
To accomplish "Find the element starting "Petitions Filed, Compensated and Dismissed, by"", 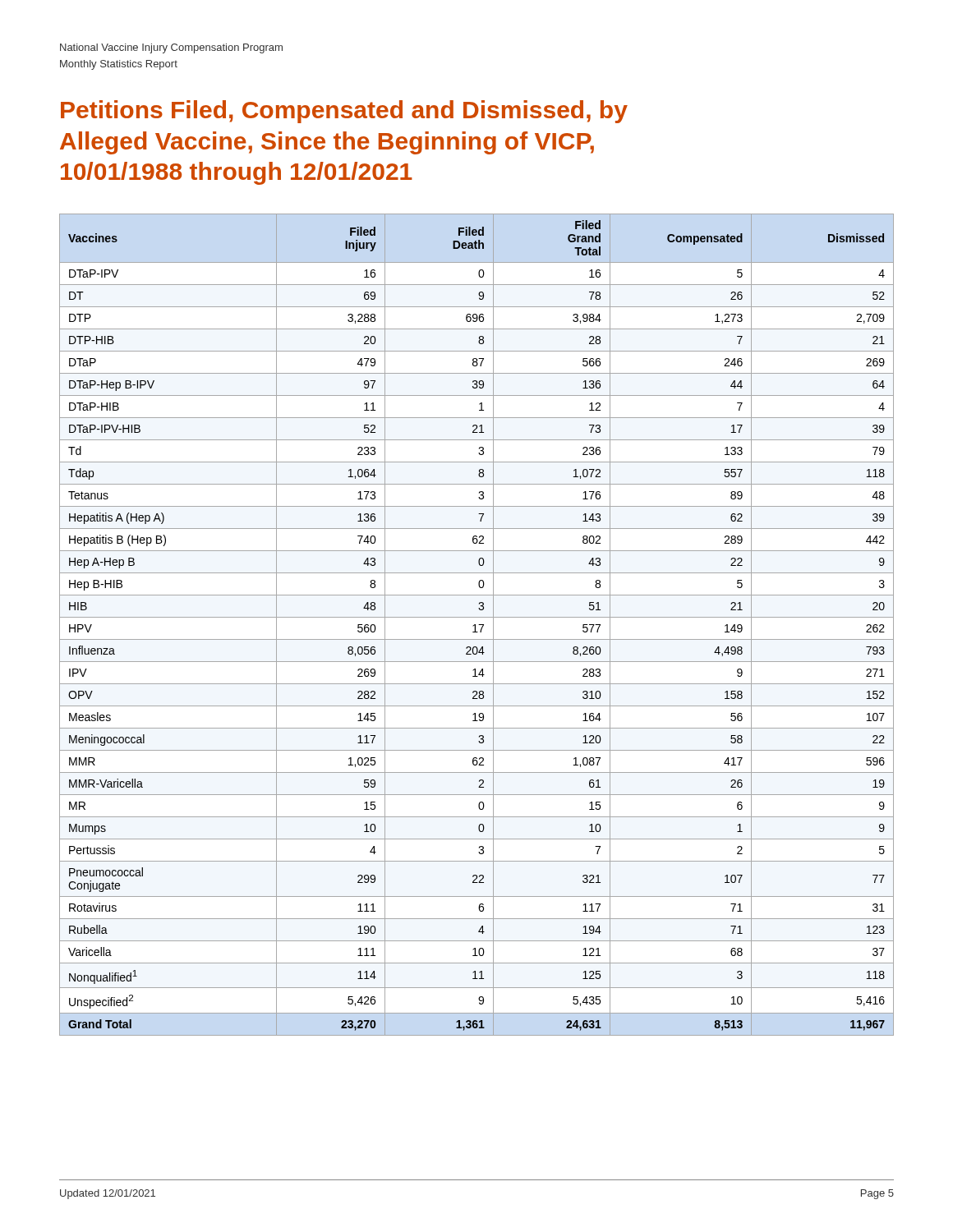I will (343, 140).
